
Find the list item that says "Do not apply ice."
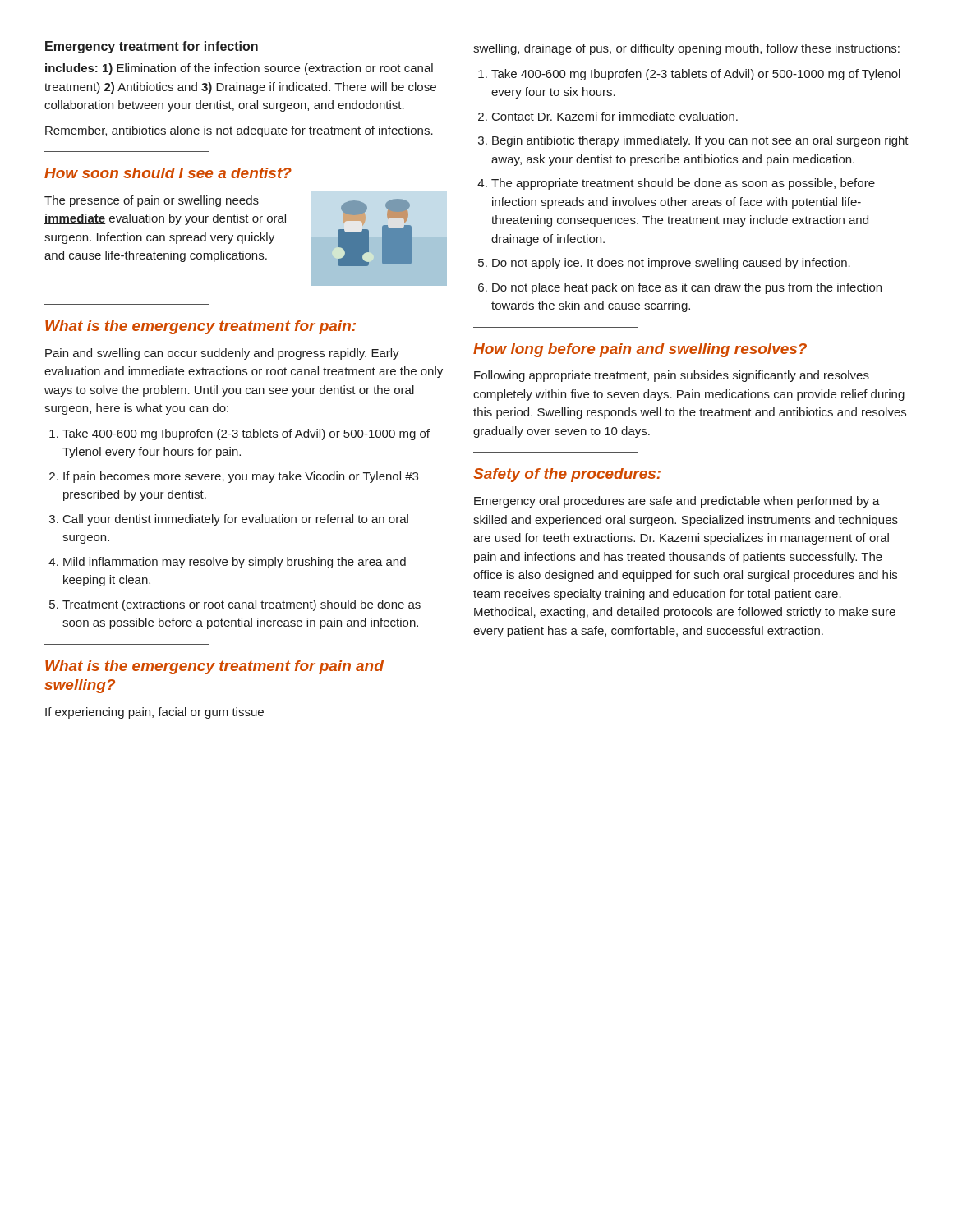[x=700, y=263]
